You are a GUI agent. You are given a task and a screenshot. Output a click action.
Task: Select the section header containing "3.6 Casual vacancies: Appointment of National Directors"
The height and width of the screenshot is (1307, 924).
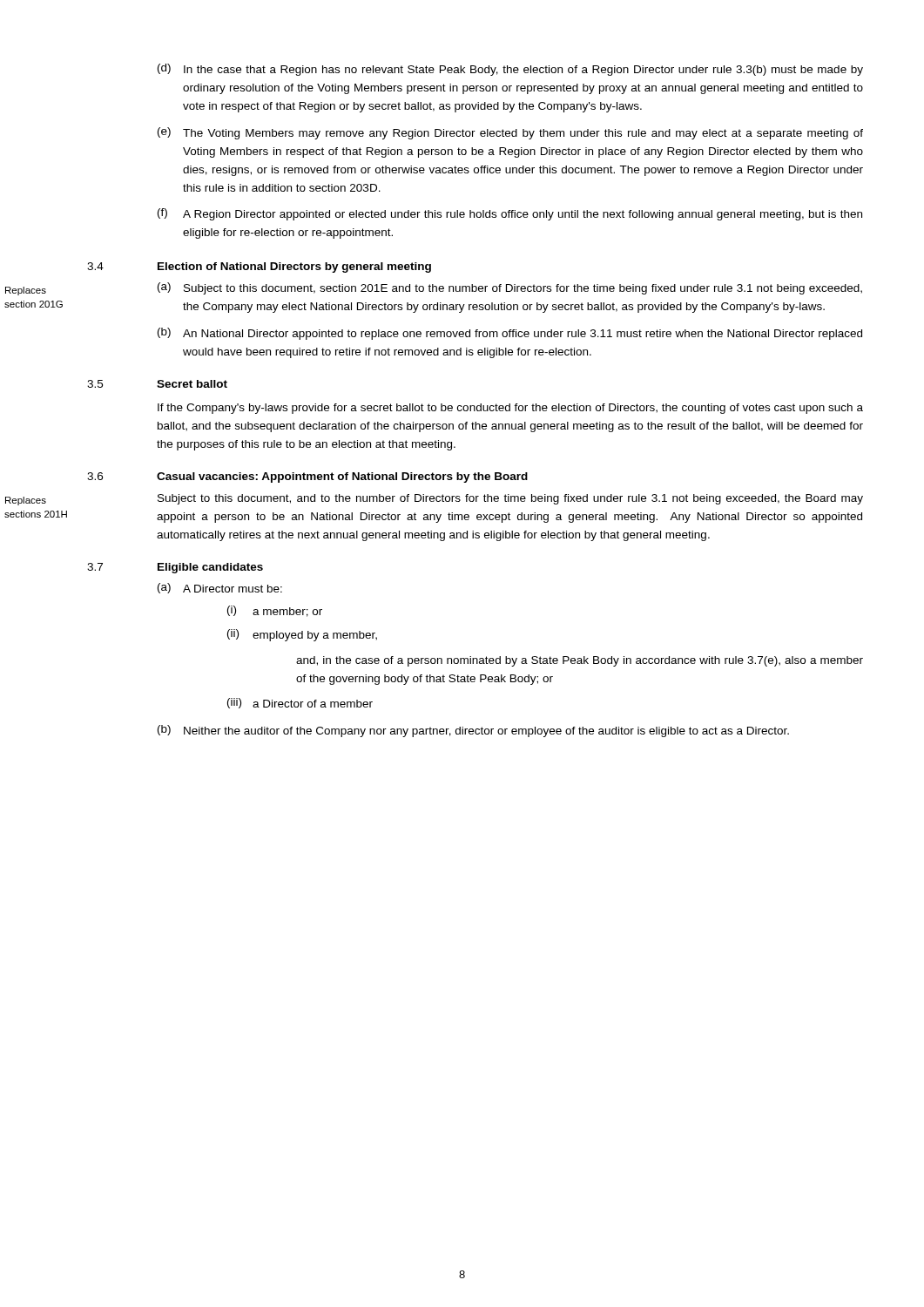(x=475, y=476)
